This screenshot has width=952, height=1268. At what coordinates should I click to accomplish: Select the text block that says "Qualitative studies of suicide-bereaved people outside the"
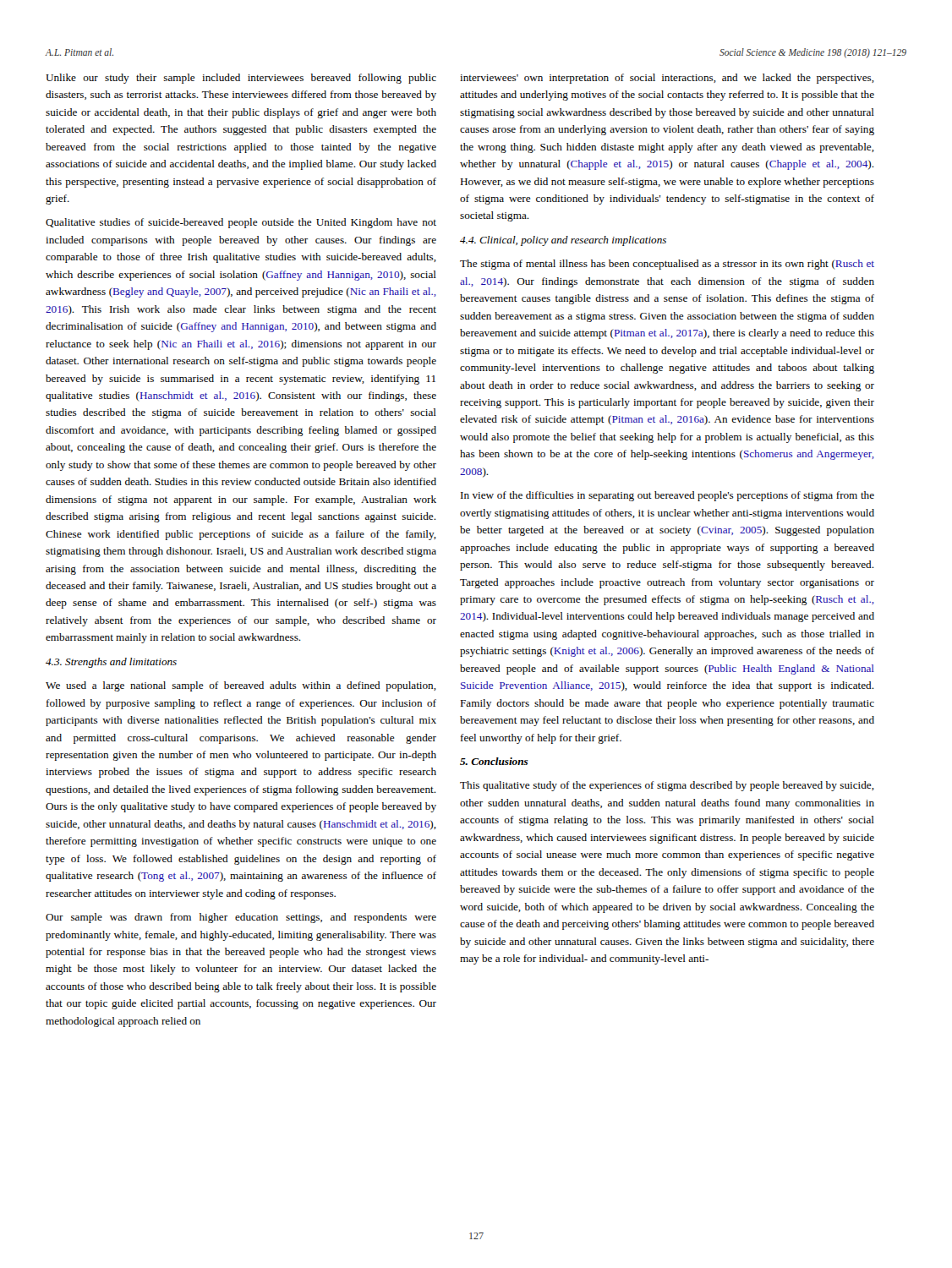coord(241,430)
